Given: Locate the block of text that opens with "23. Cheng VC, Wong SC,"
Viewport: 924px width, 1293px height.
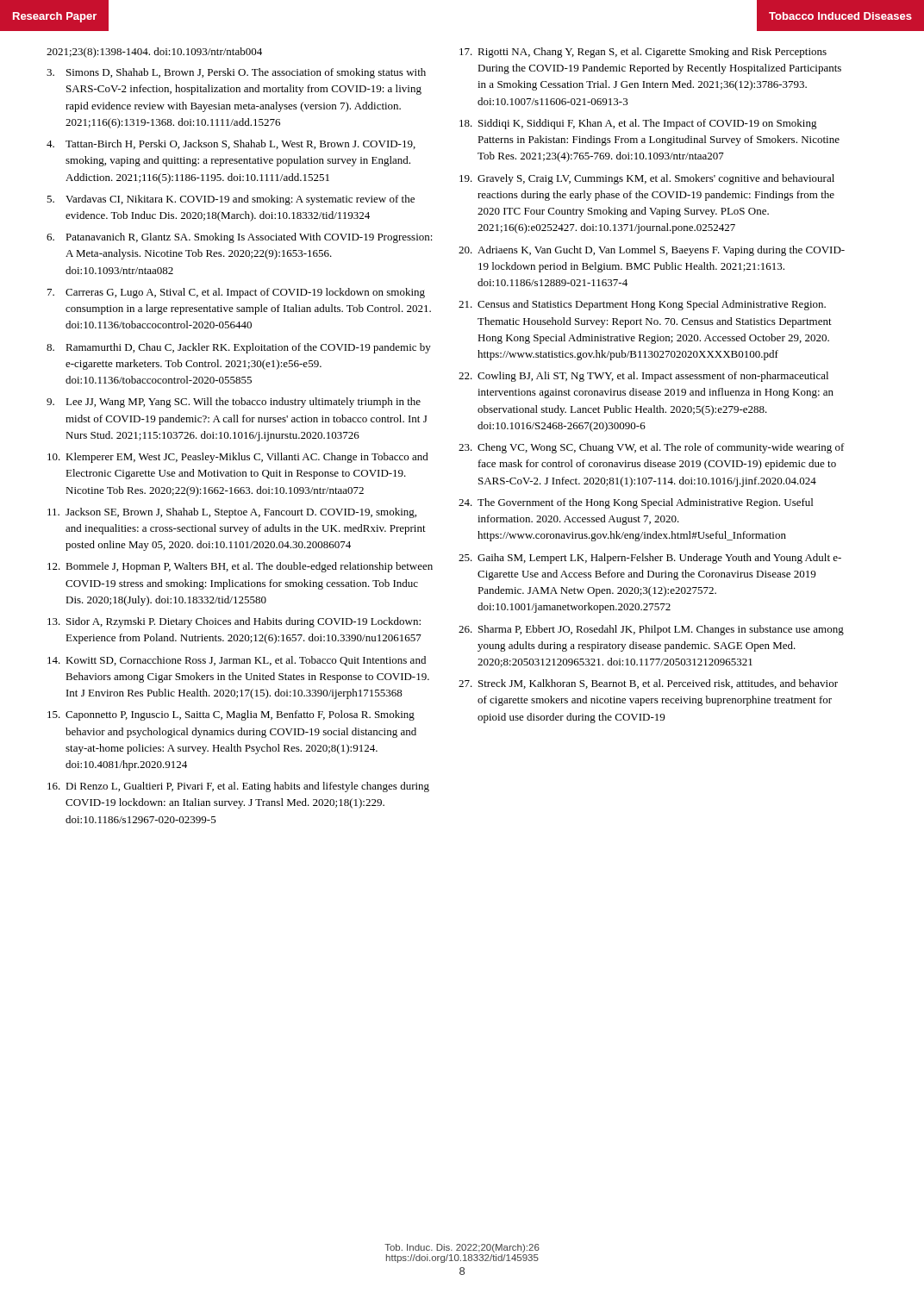Looking at the screenshot, I should [652, 464].
